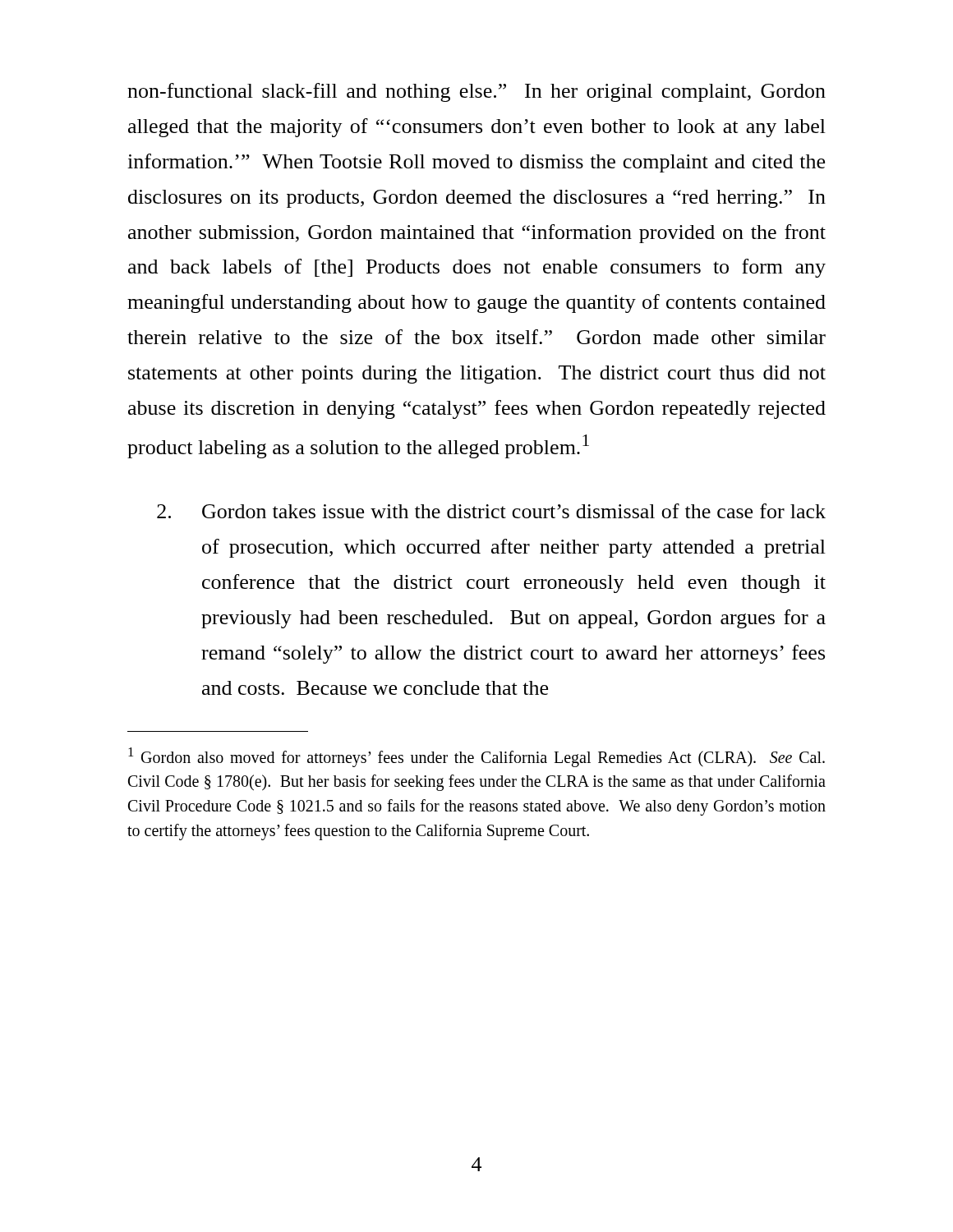Viewport: 953px width, 1232px height.
Task: Point to the text starting "non-functional slack-fill and nothing else.” In"
Action: coord(476,269)
